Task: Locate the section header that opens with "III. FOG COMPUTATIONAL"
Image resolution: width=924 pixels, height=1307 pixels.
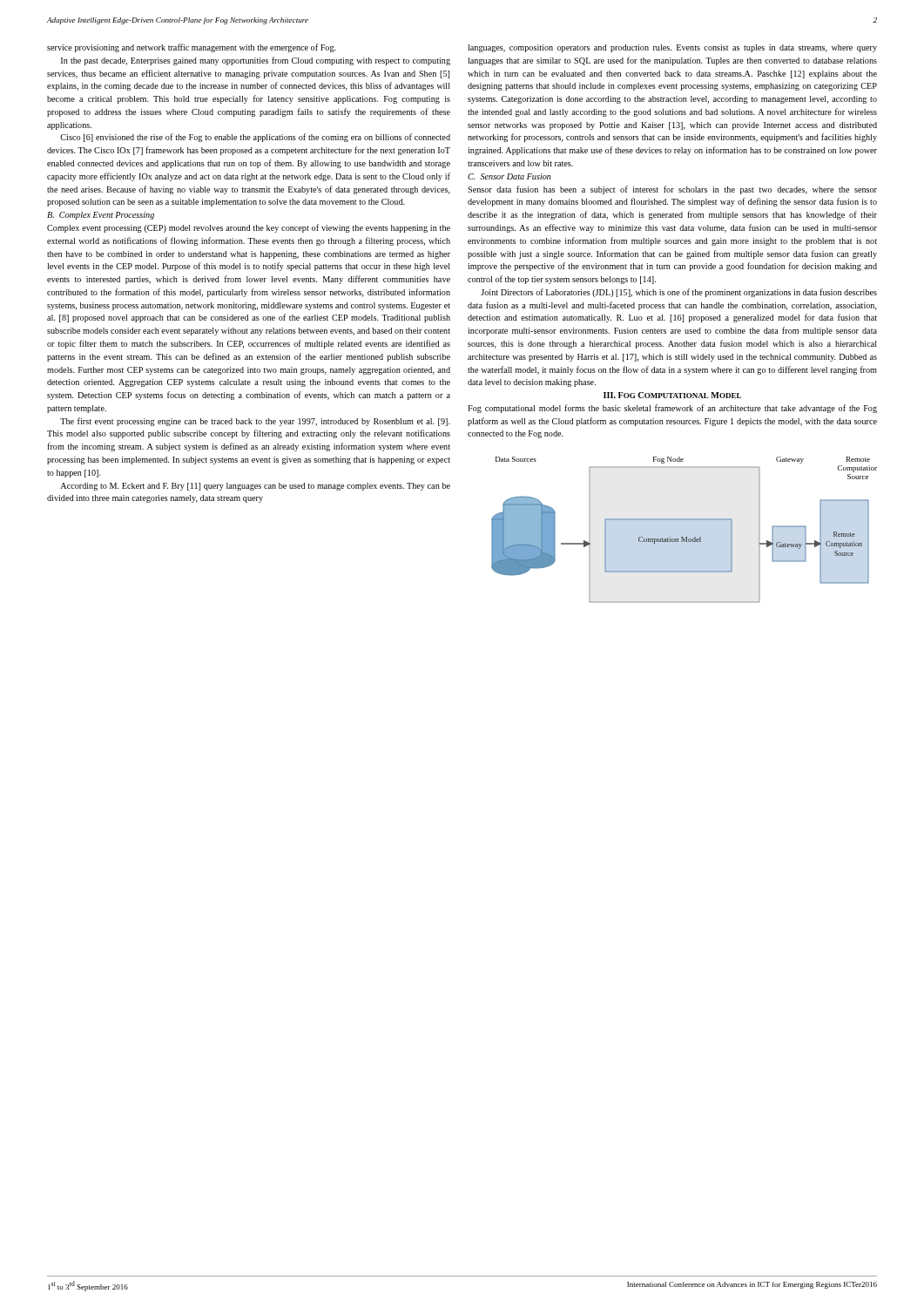Action: tap(672, 396)
